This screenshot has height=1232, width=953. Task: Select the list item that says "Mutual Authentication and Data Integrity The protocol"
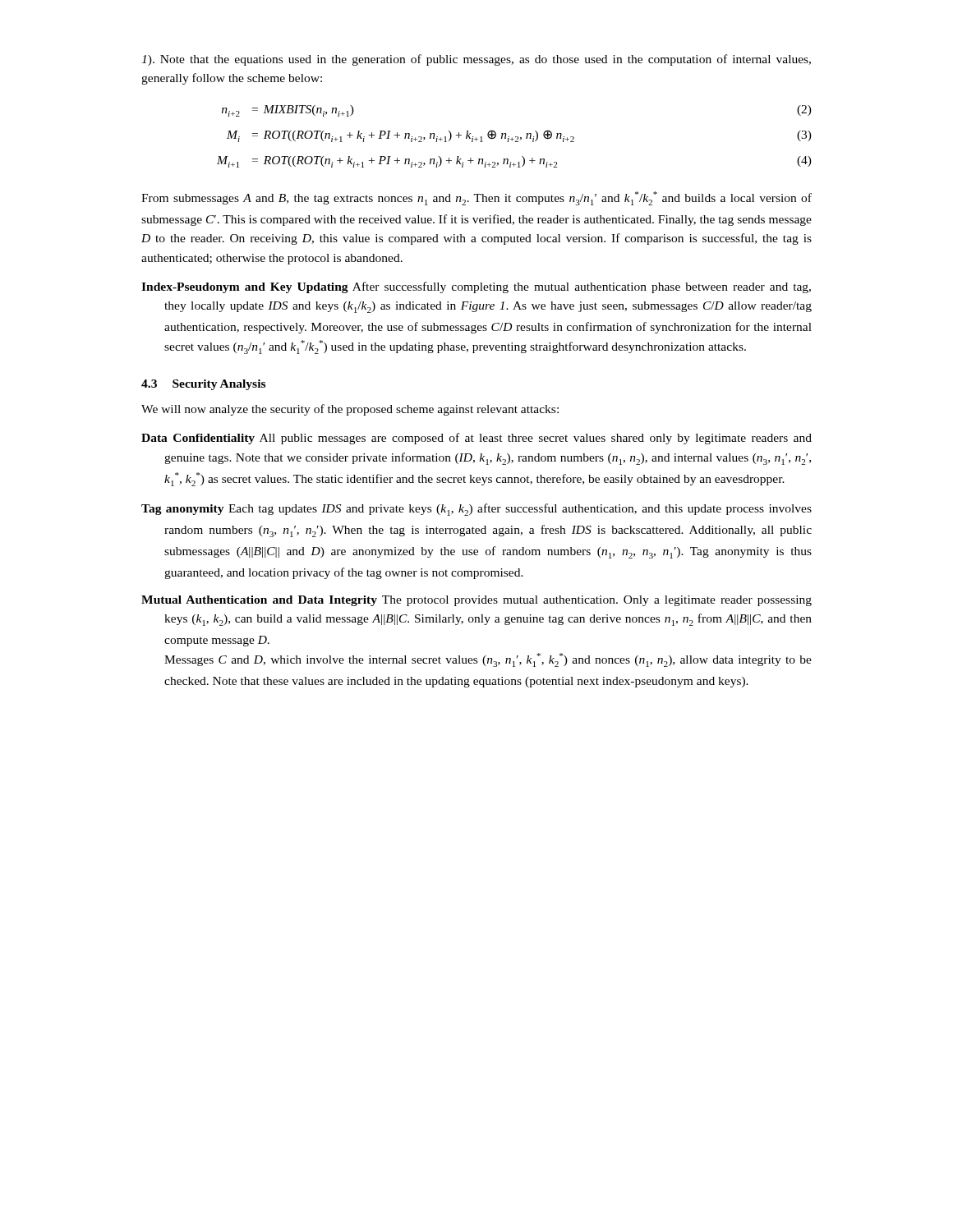pyautogui.click(x=476, y=601)
